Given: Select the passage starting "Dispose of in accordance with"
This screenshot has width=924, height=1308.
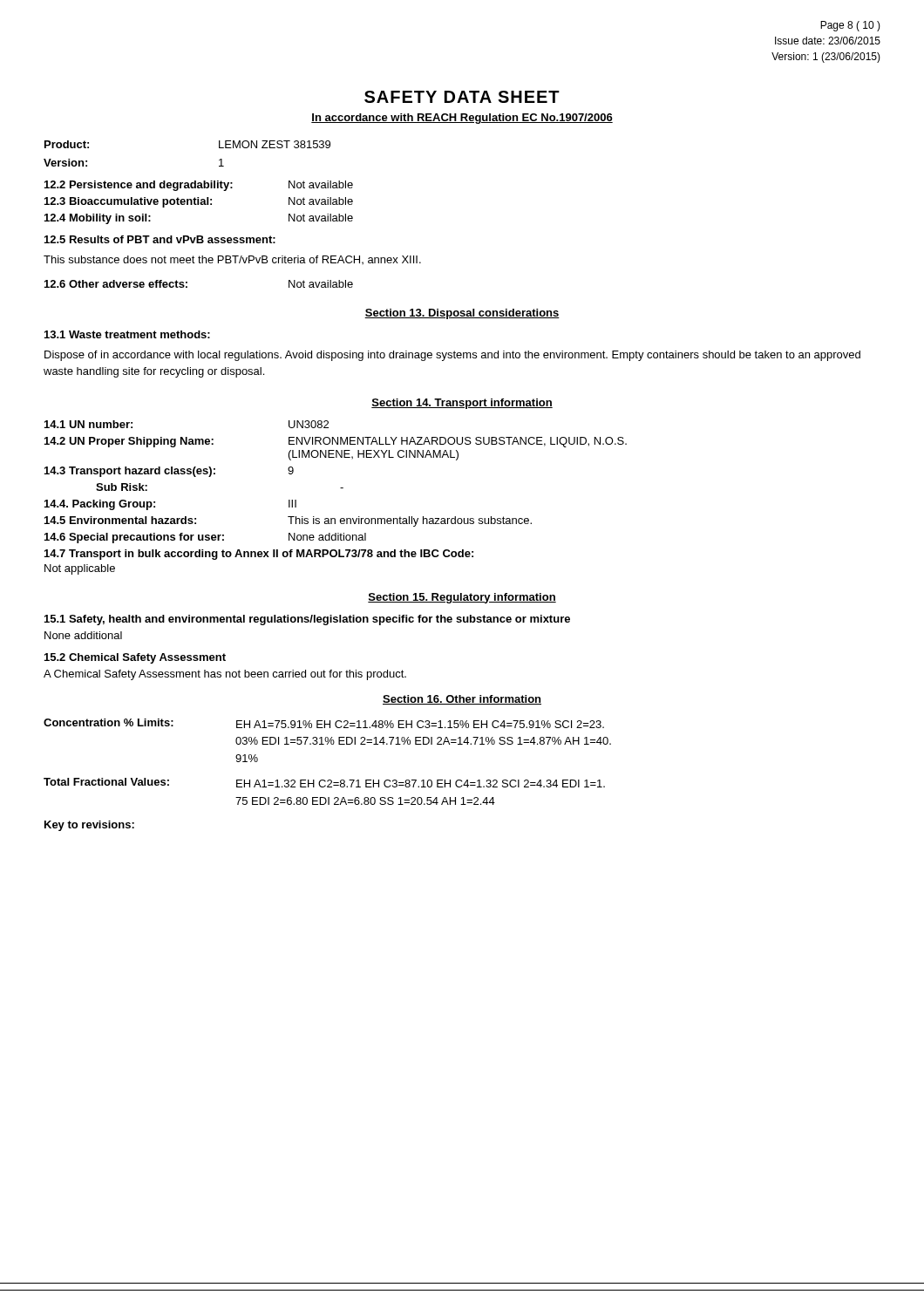Looking at the screenshot, I should click(x=452, y=363).
